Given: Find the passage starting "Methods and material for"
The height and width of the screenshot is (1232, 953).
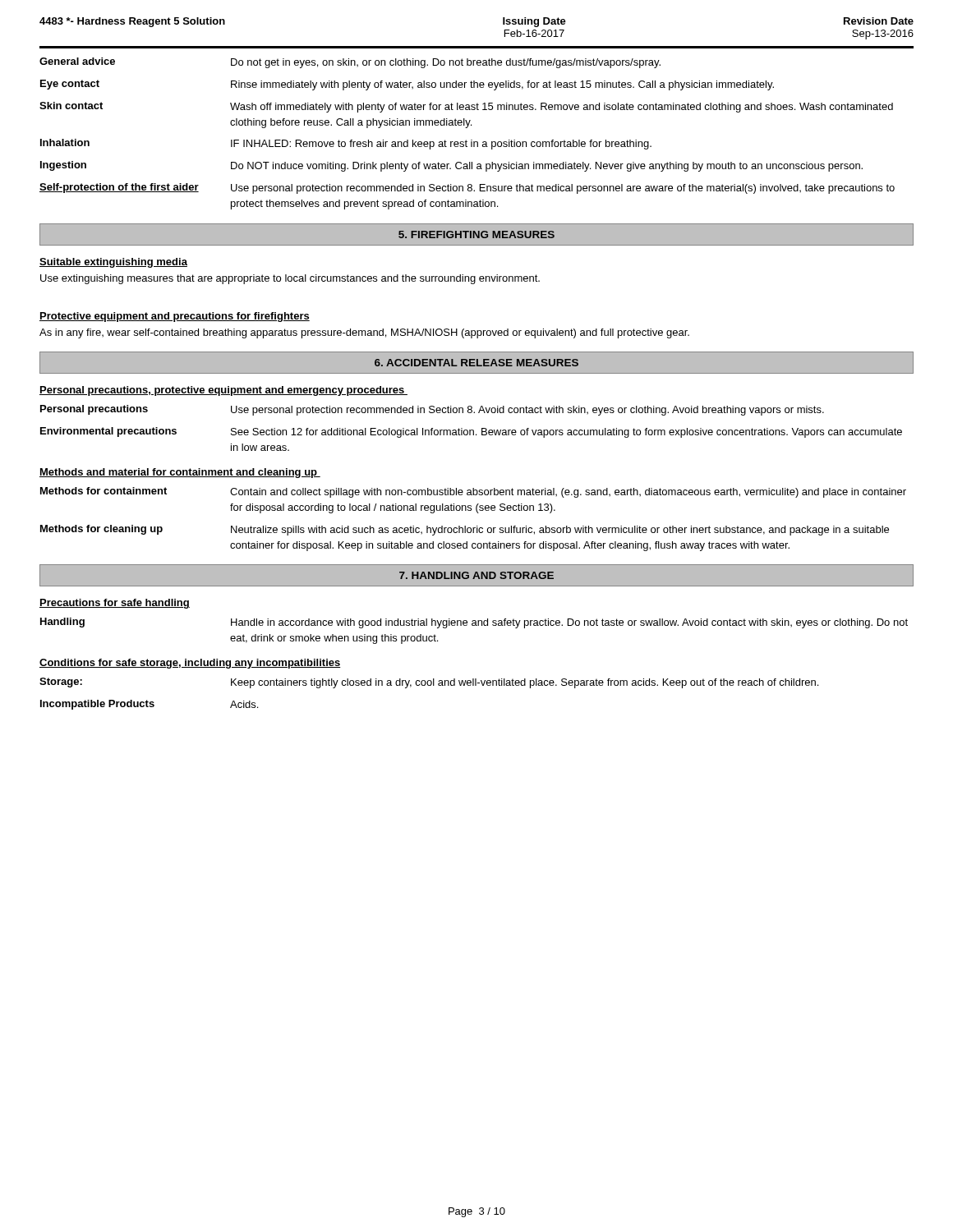Looking at the screenshot, I should [x=180, y=472].
